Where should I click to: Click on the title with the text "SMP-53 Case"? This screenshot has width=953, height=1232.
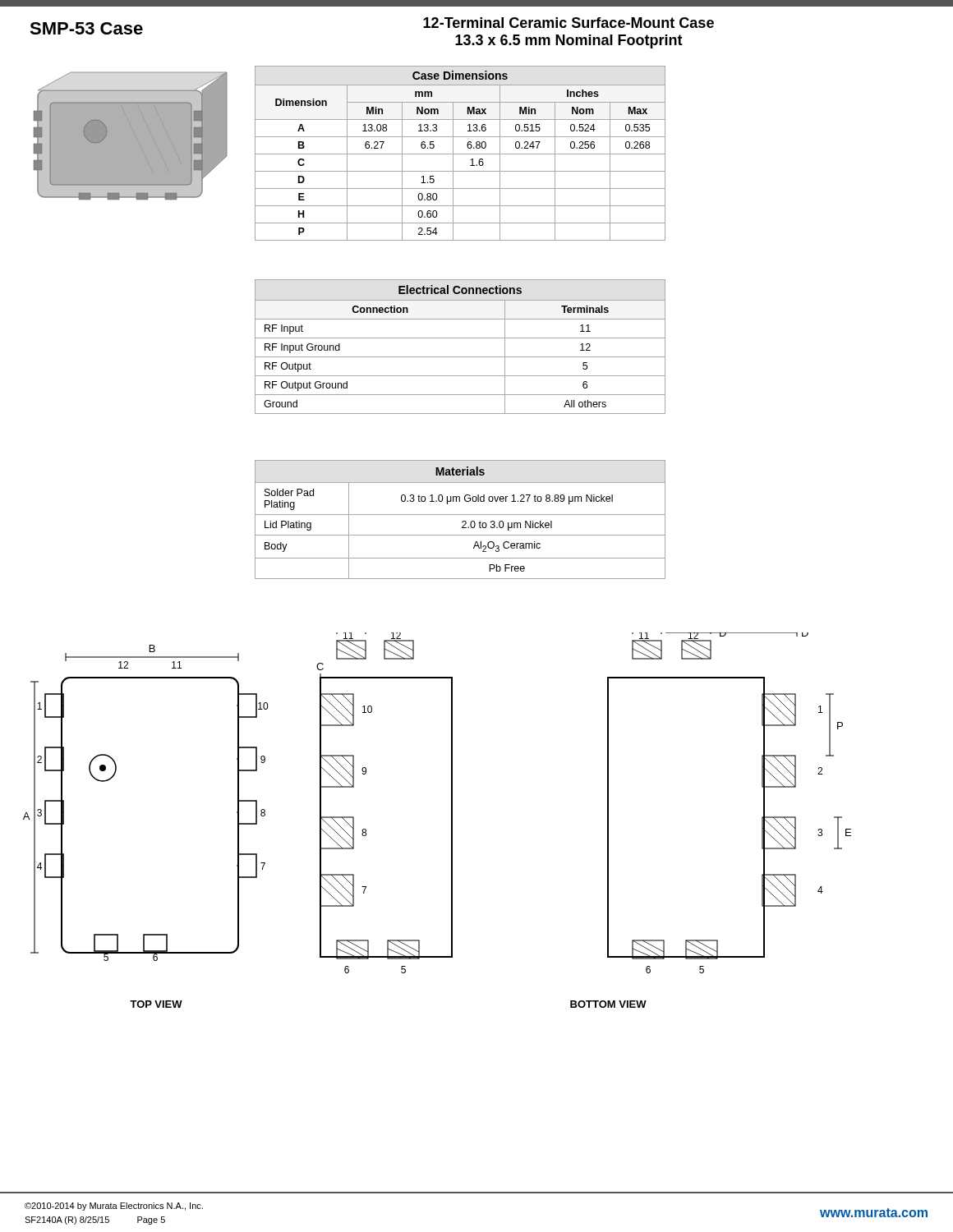86,28
